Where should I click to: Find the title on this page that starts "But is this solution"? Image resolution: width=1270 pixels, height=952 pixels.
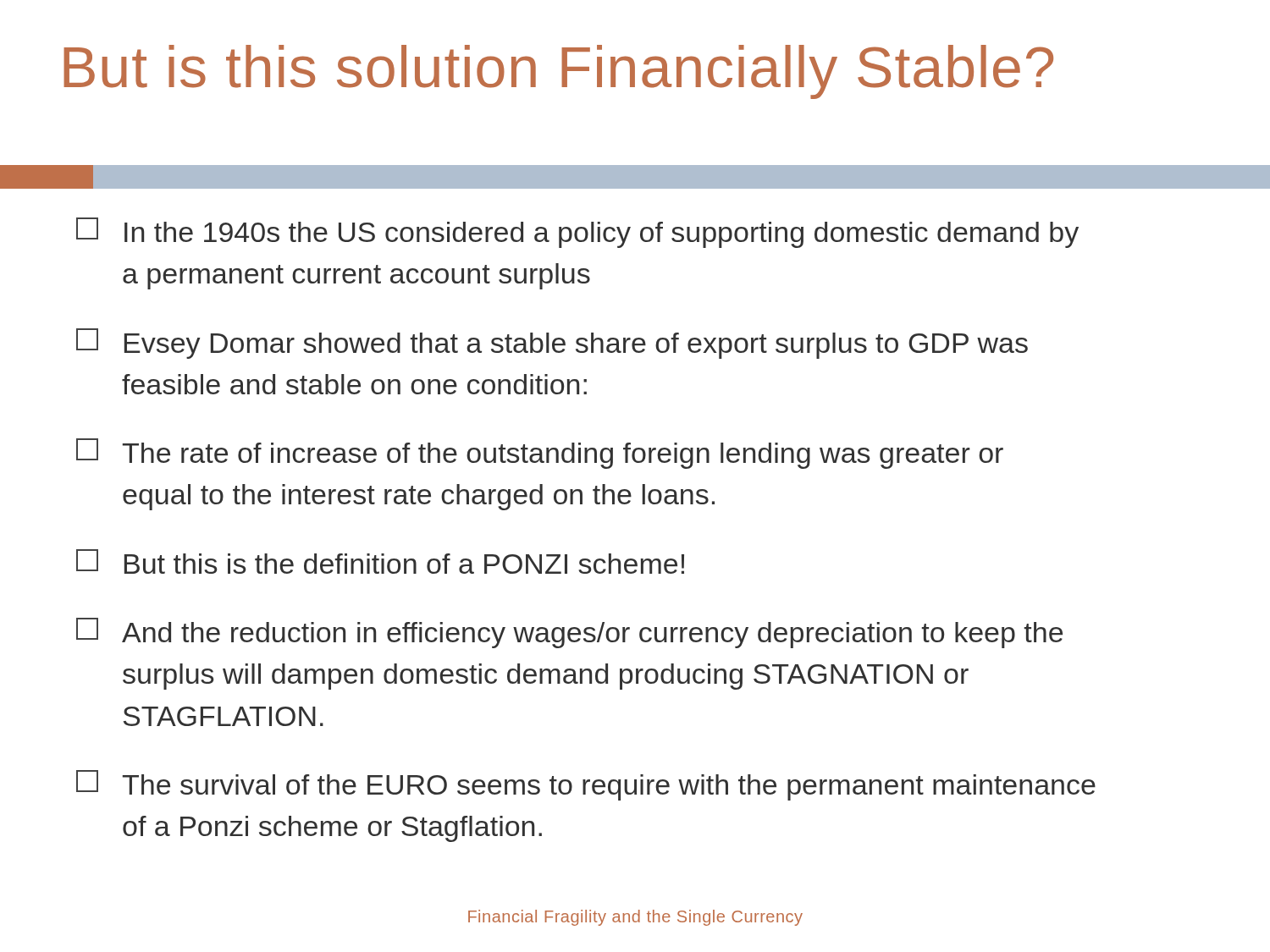coord(635,67)
